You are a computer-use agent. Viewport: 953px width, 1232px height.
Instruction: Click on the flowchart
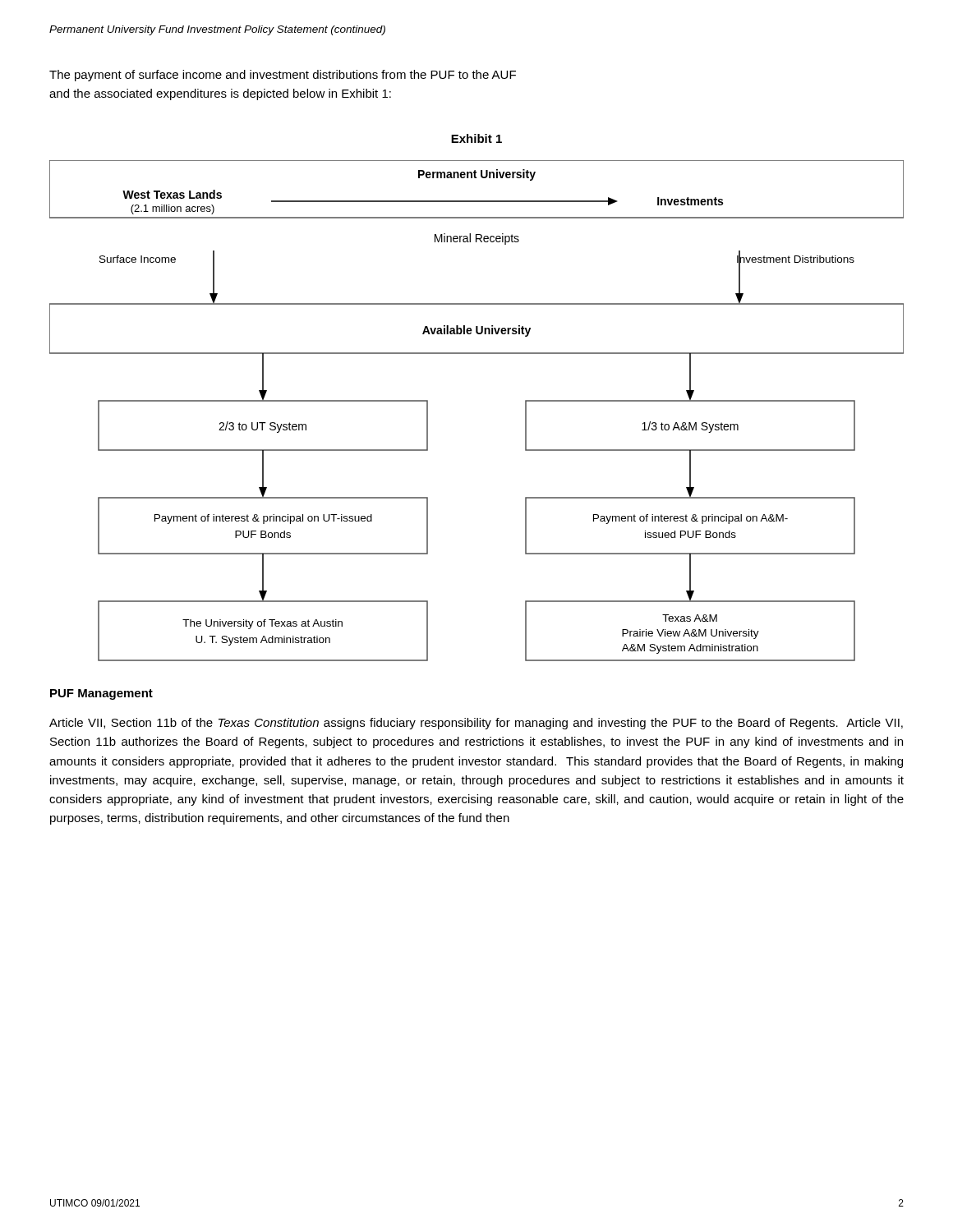click(x=476, y=415)
